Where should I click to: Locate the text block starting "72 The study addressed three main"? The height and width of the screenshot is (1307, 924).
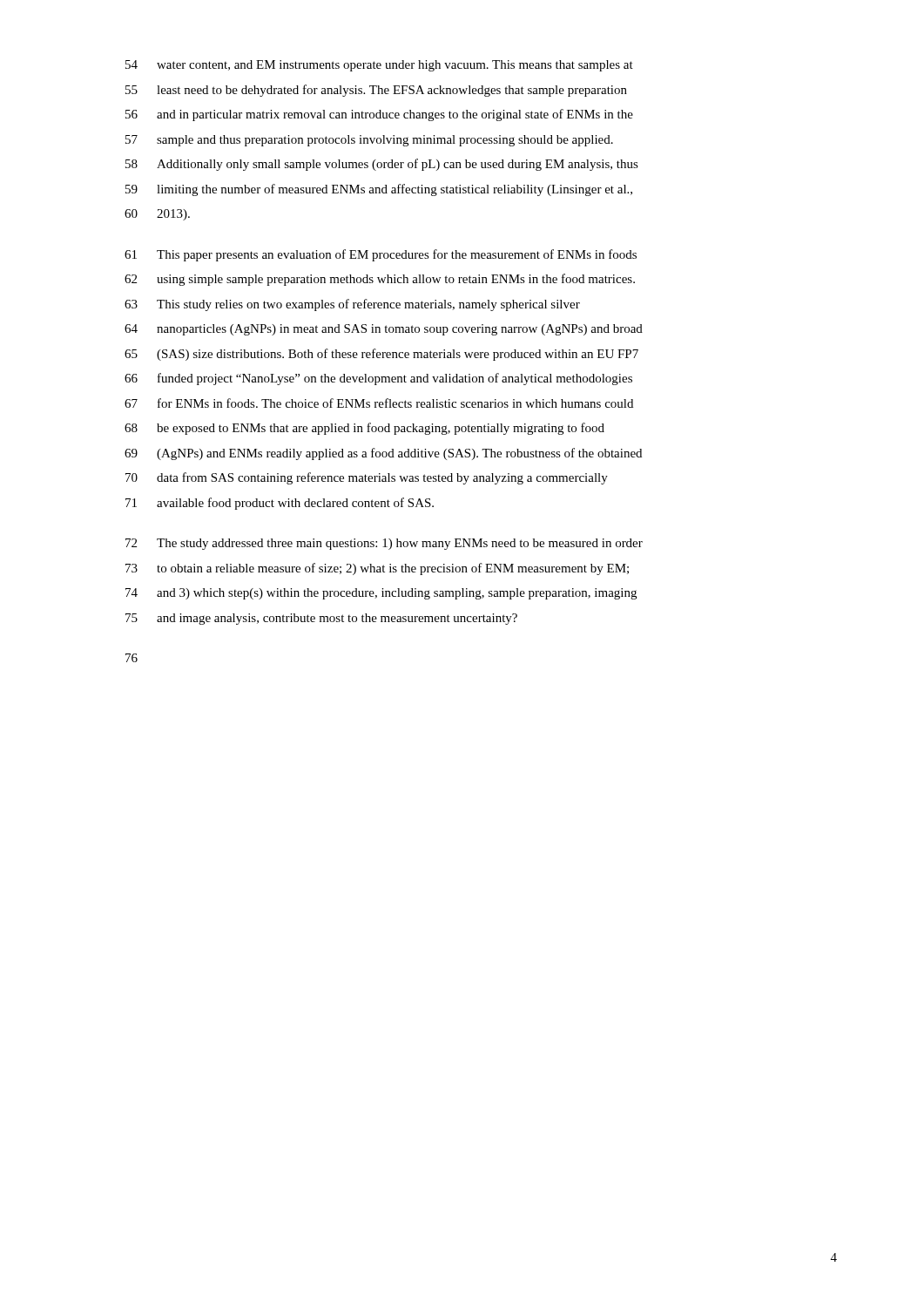471,580
